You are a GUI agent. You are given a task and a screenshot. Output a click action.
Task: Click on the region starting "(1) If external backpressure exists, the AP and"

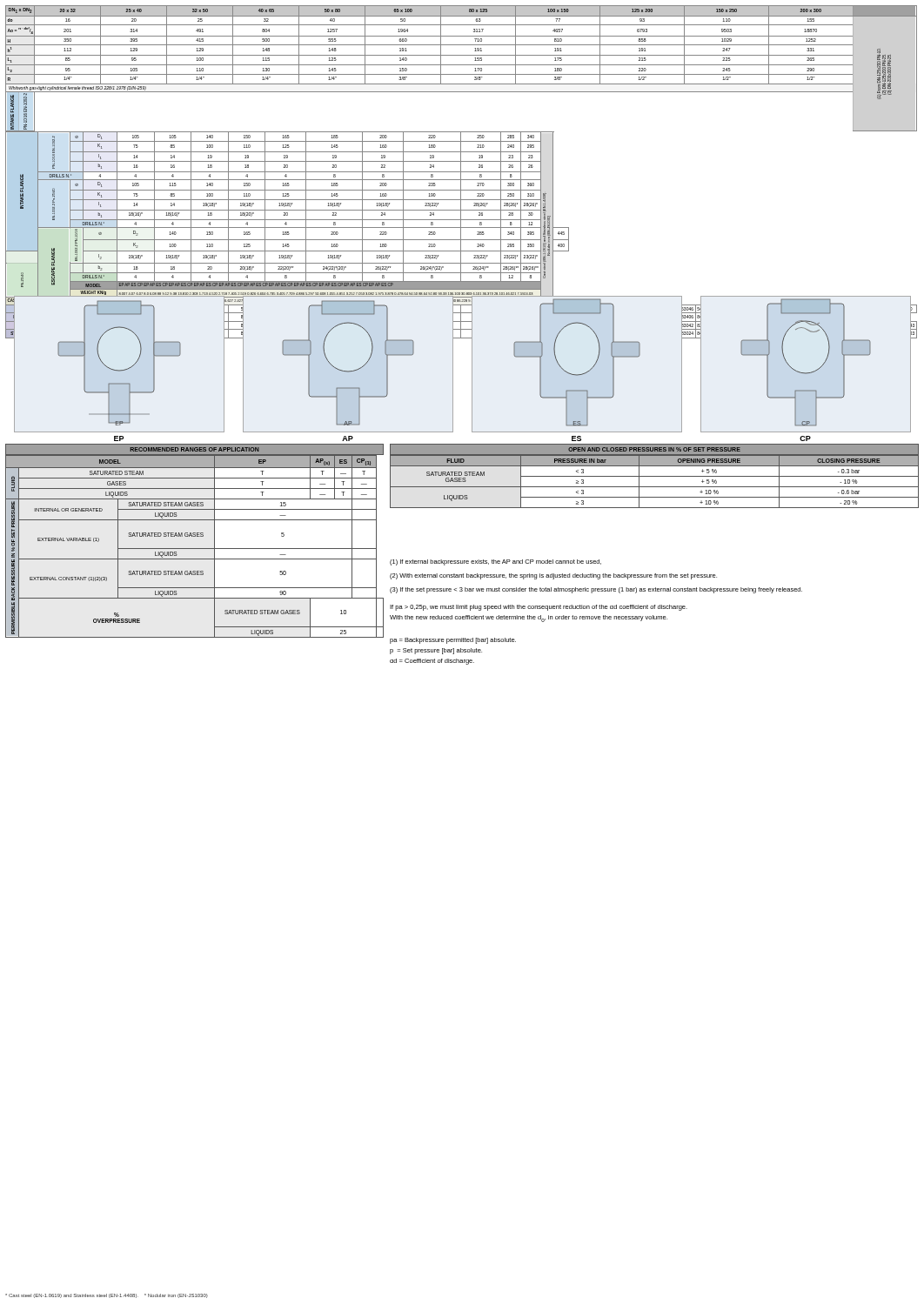(x=496, y=562)
